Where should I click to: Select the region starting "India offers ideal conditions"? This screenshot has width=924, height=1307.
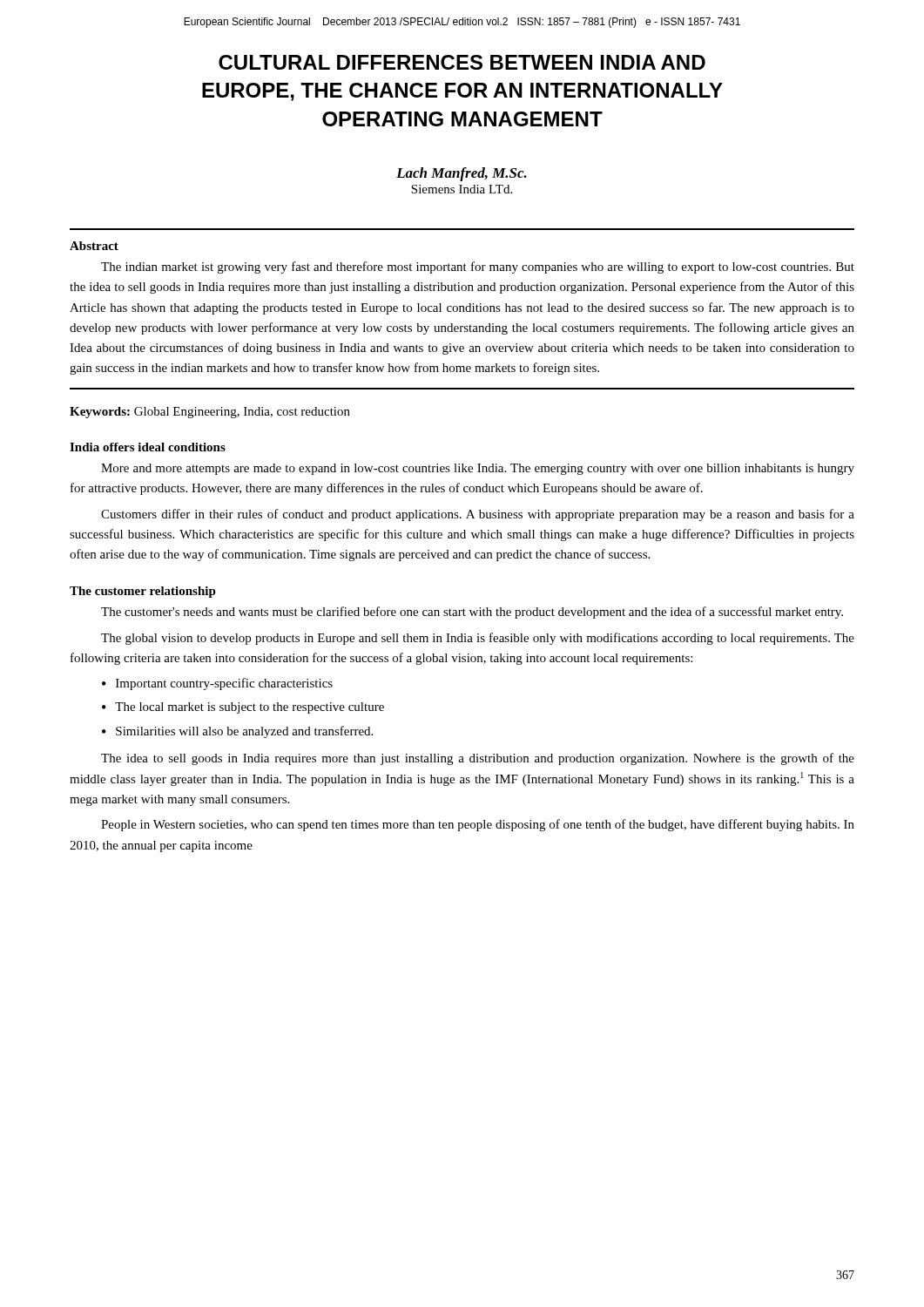point(148,447)
